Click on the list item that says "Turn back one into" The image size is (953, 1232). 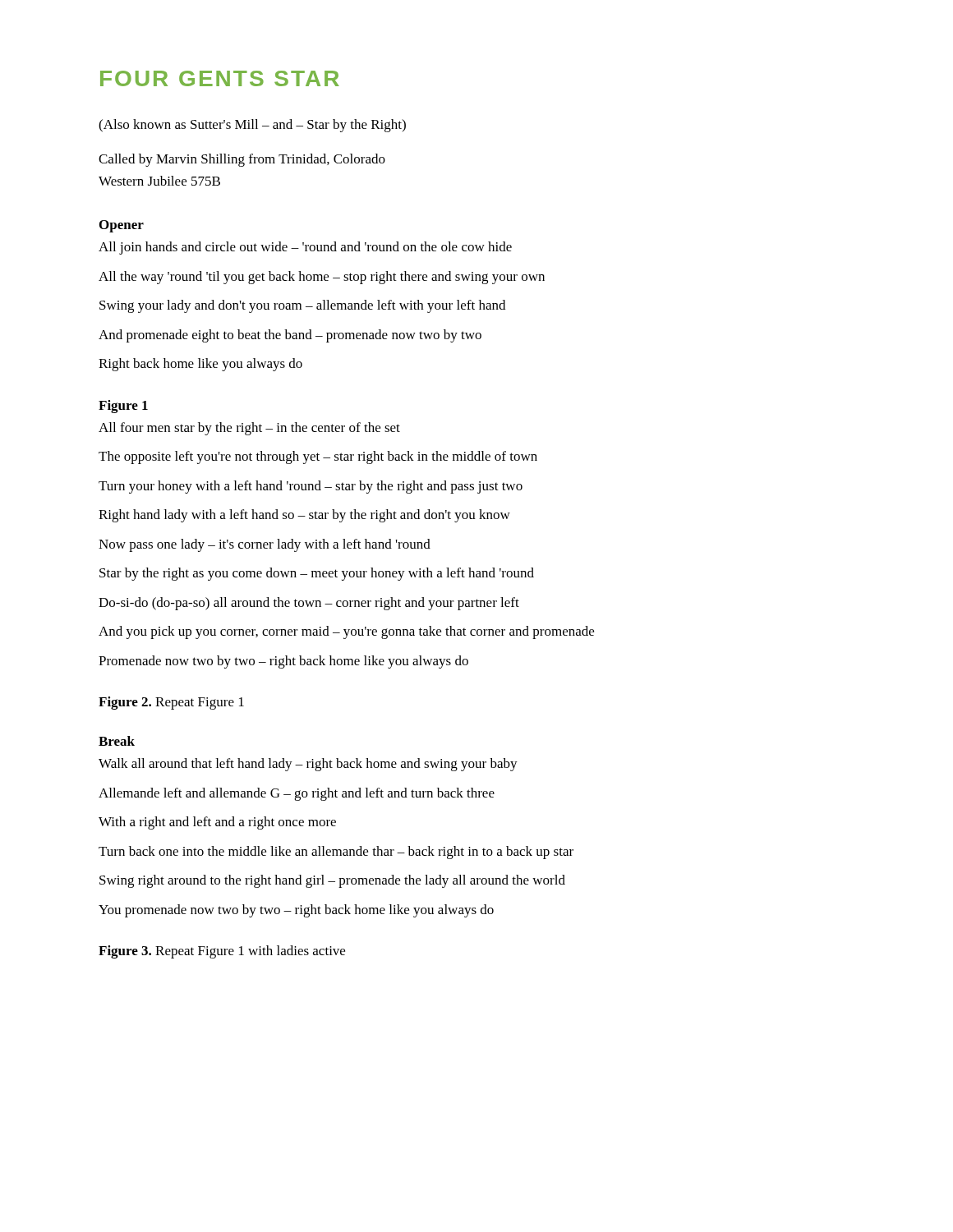point(476,851)
